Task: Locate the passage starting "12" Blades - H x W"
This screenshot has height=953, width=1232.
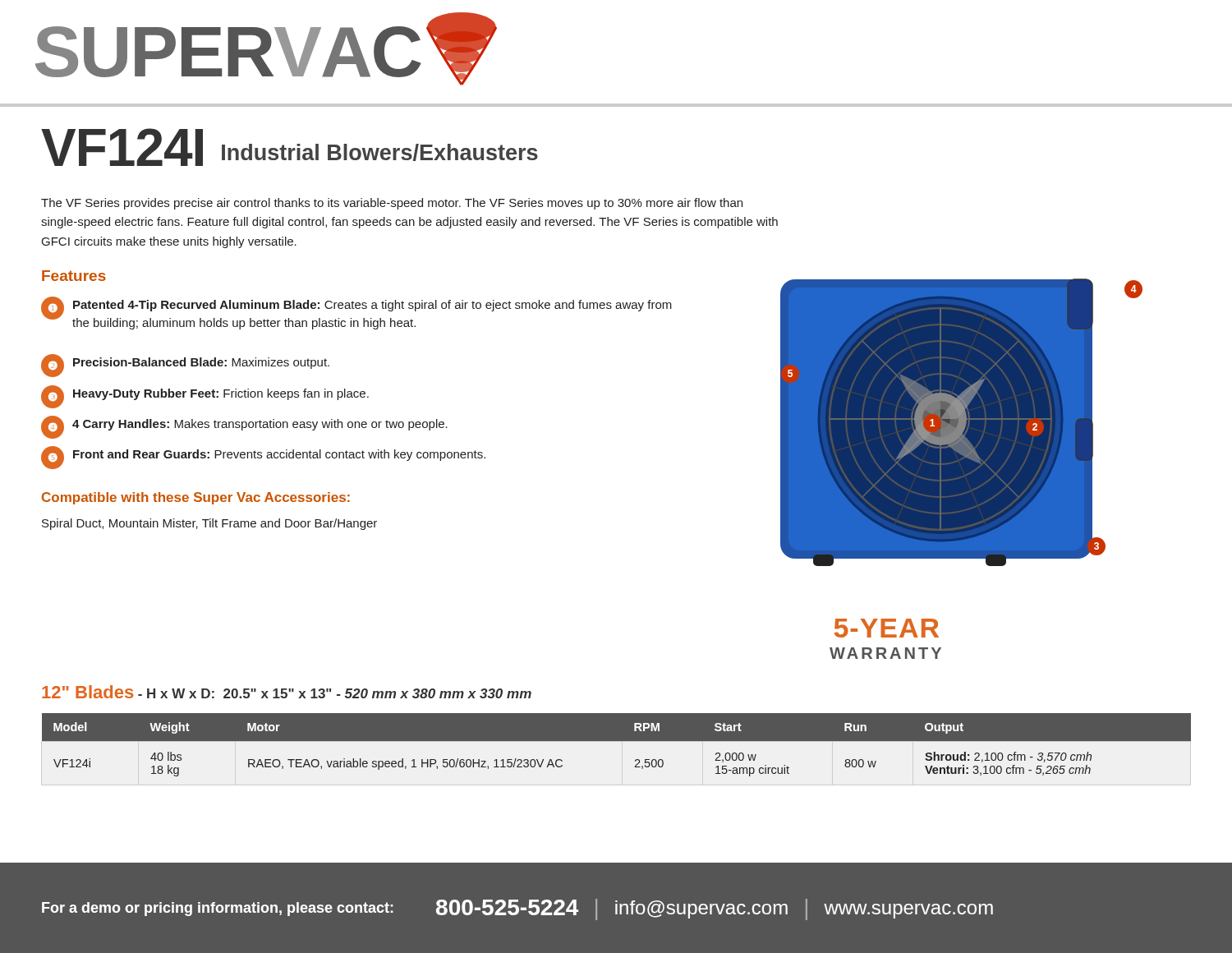Action: pos(286,692)
